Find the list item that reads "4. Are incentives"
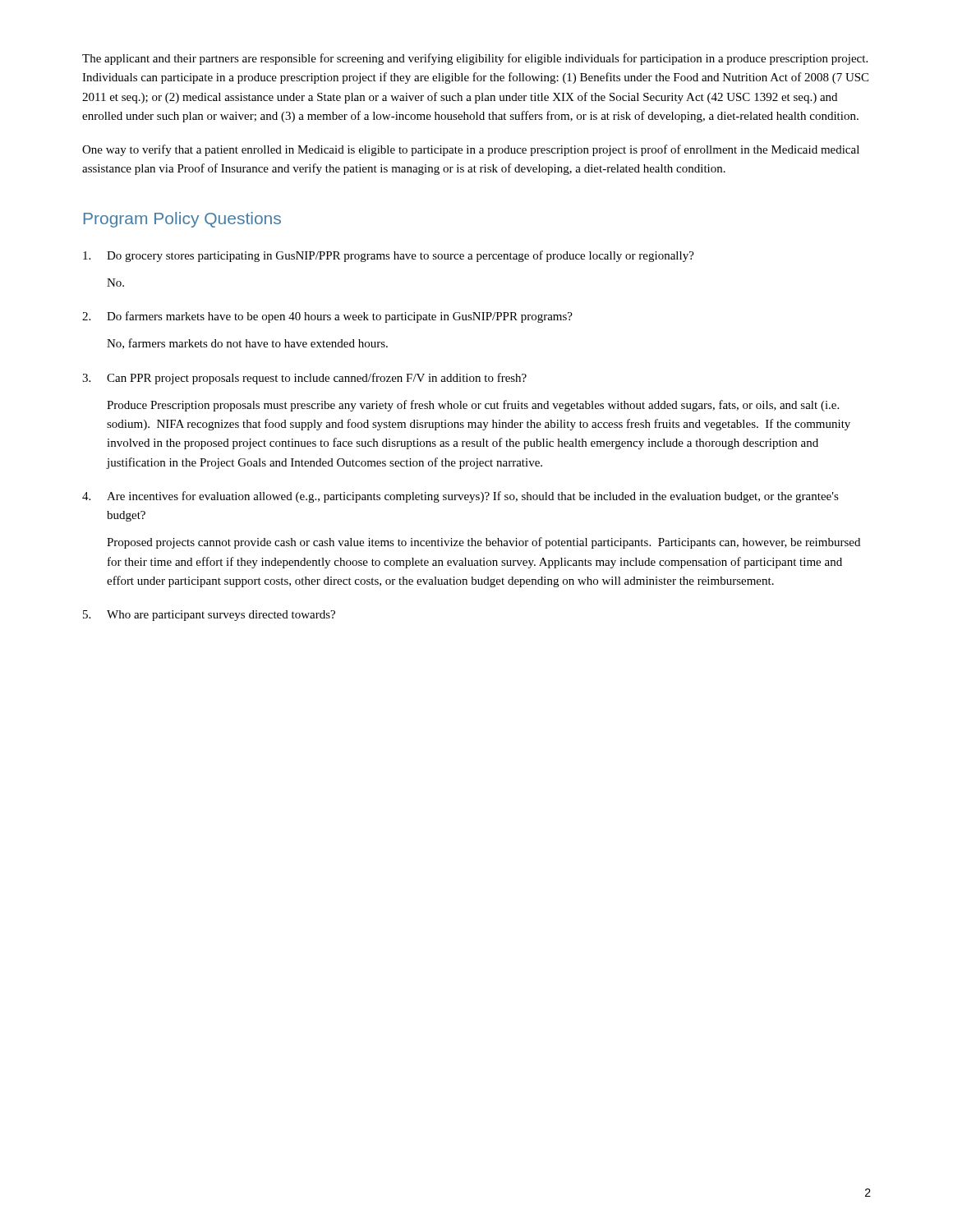953x1232 pixels. pos(476,506)
